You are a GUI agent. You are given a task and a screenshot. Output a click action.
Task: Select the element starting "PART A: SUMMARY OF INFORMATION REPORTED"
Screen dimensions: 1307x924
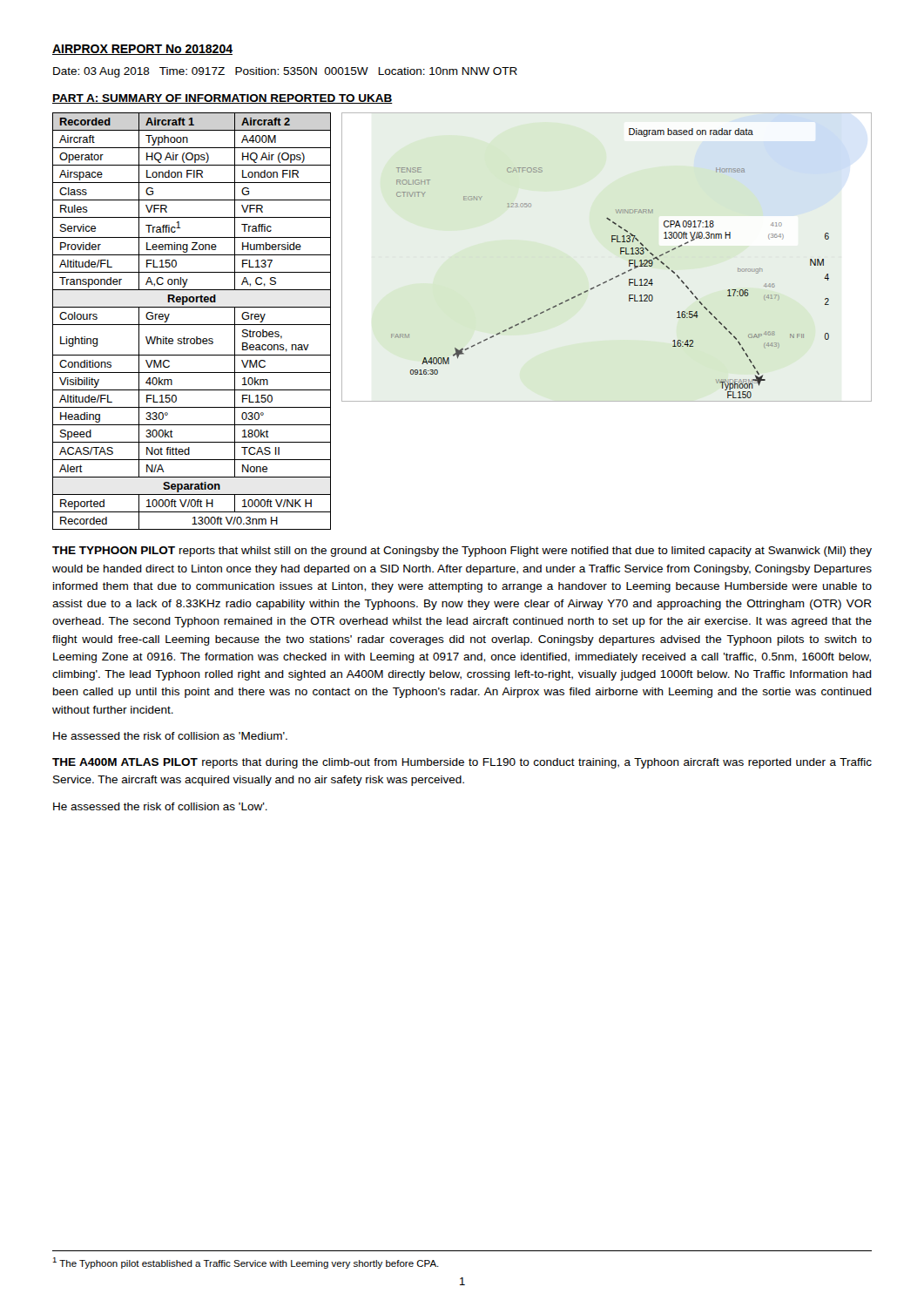222,98
